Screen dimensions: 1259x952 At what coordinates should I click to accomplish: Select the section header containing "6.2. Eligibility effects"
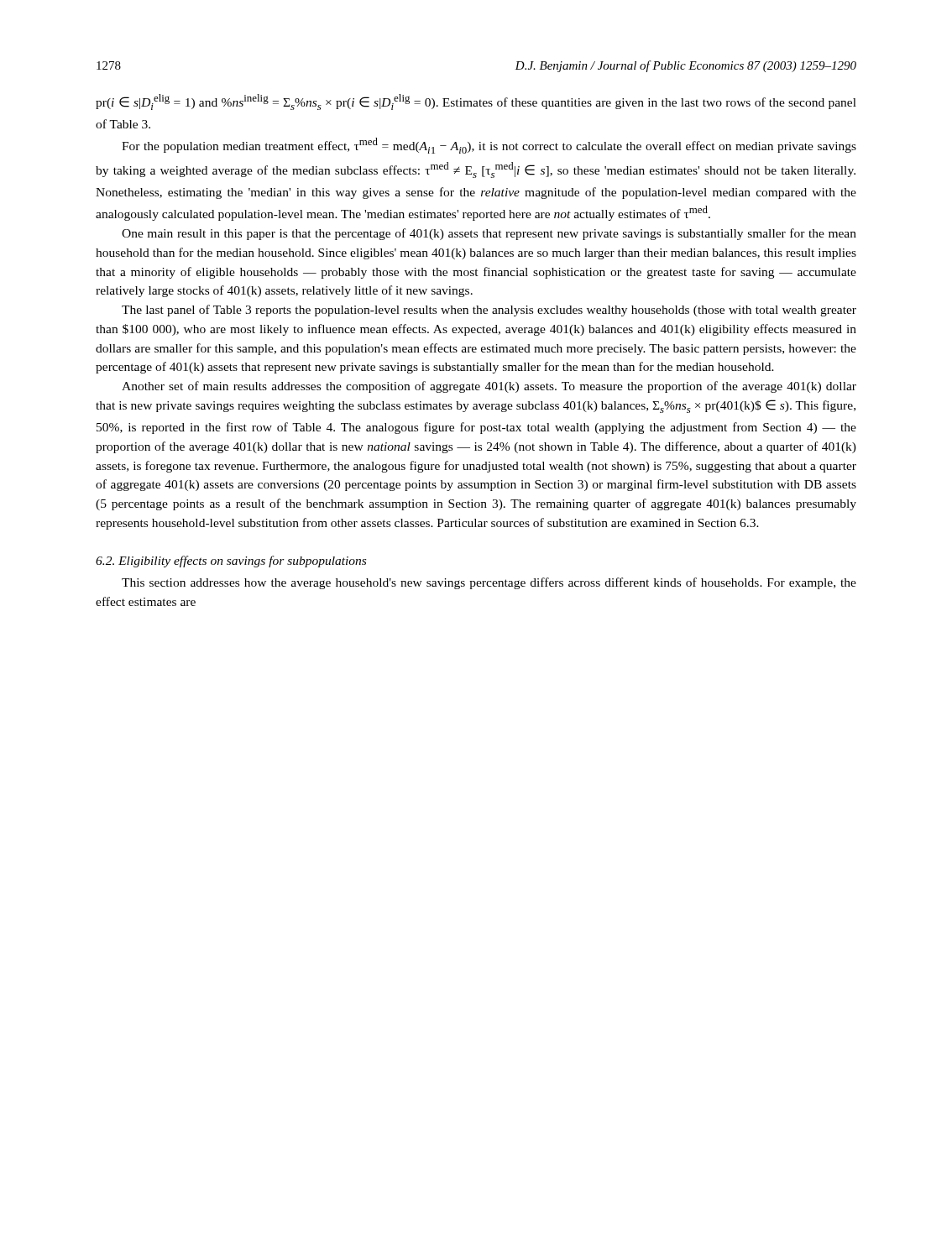(x=231, y=560)
